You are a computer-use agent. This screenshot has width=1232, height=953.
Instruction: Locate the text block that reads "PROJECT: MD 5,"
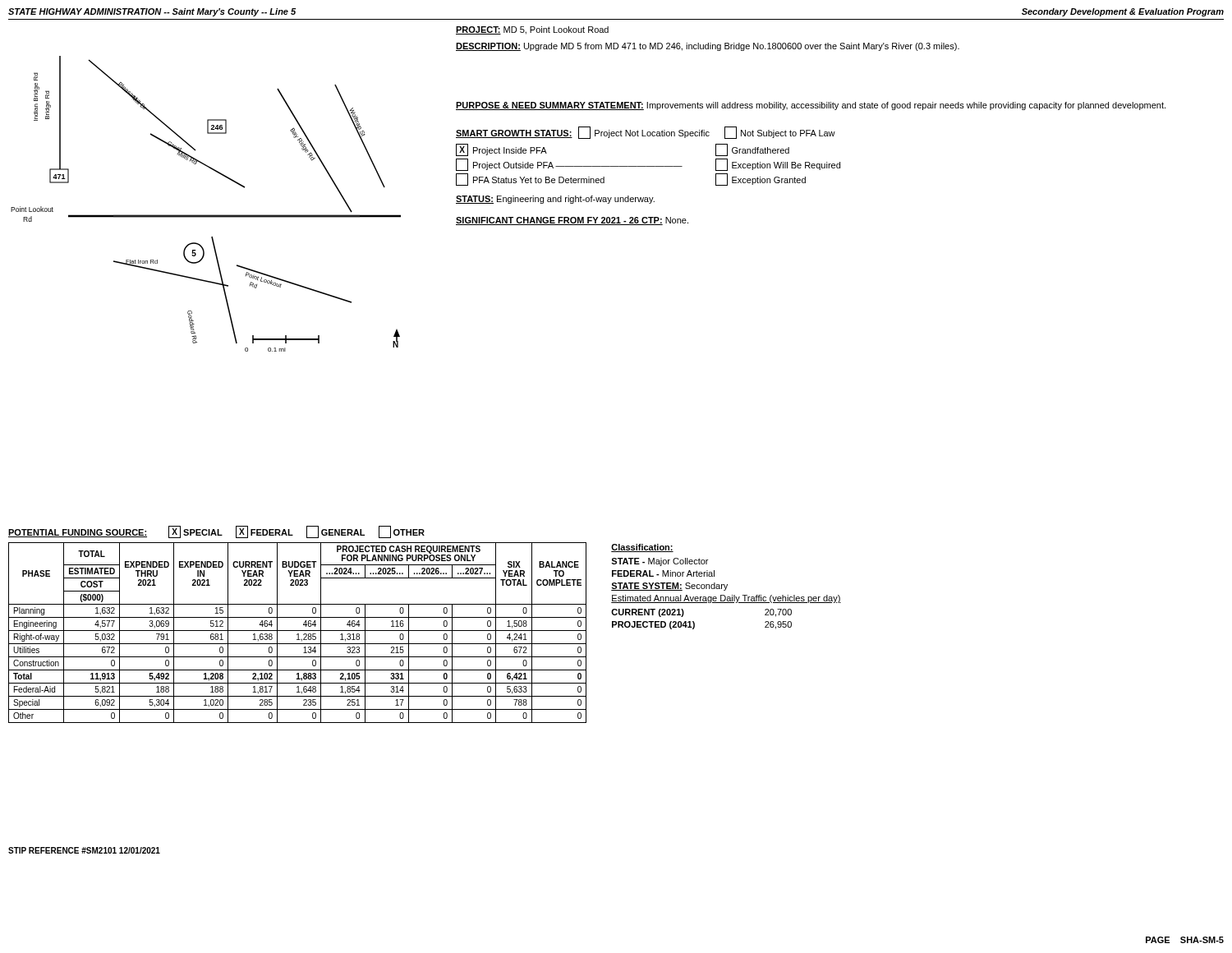click(x=532, y=30)
